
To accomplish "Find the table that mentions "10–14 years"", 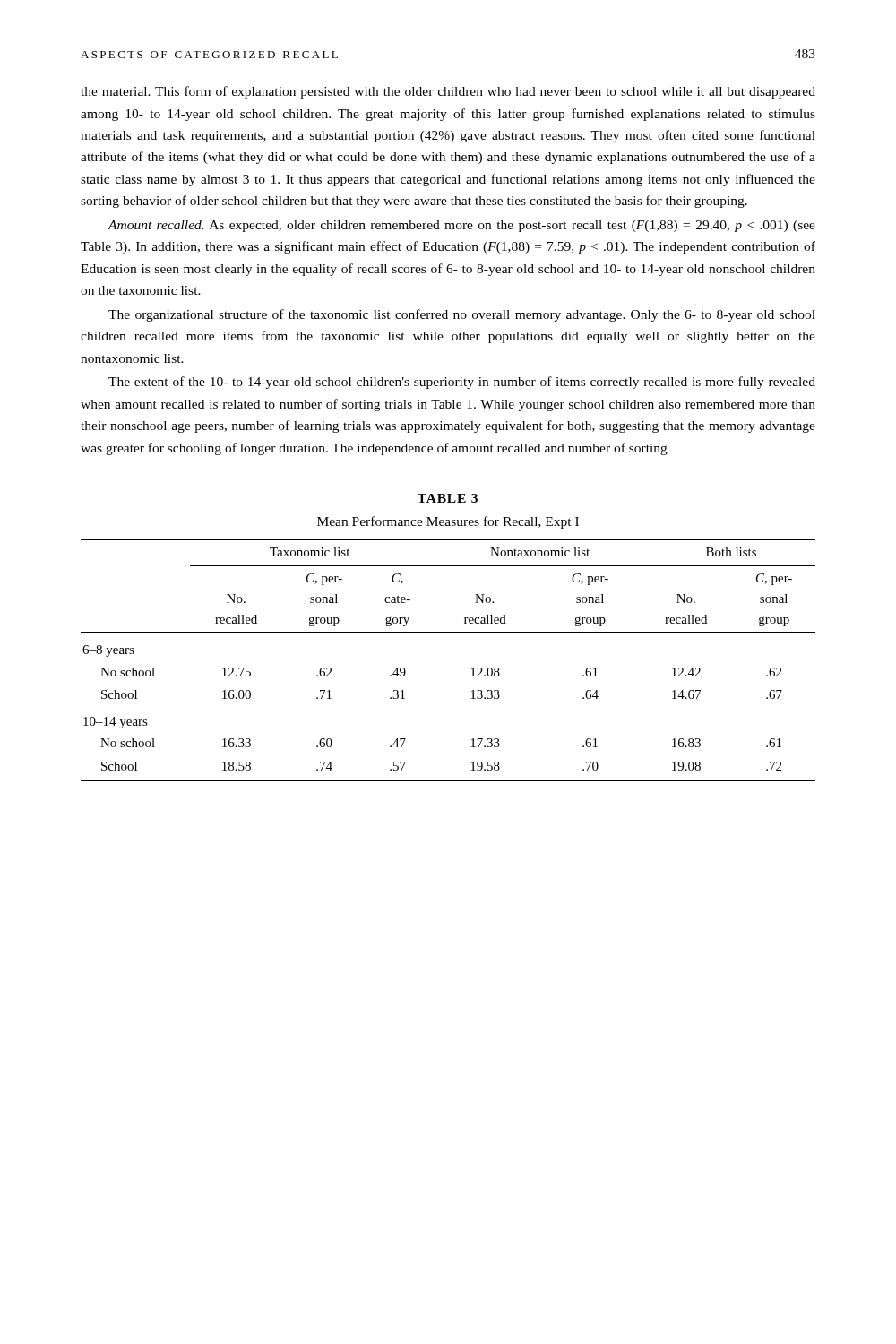I will [448, 660].
